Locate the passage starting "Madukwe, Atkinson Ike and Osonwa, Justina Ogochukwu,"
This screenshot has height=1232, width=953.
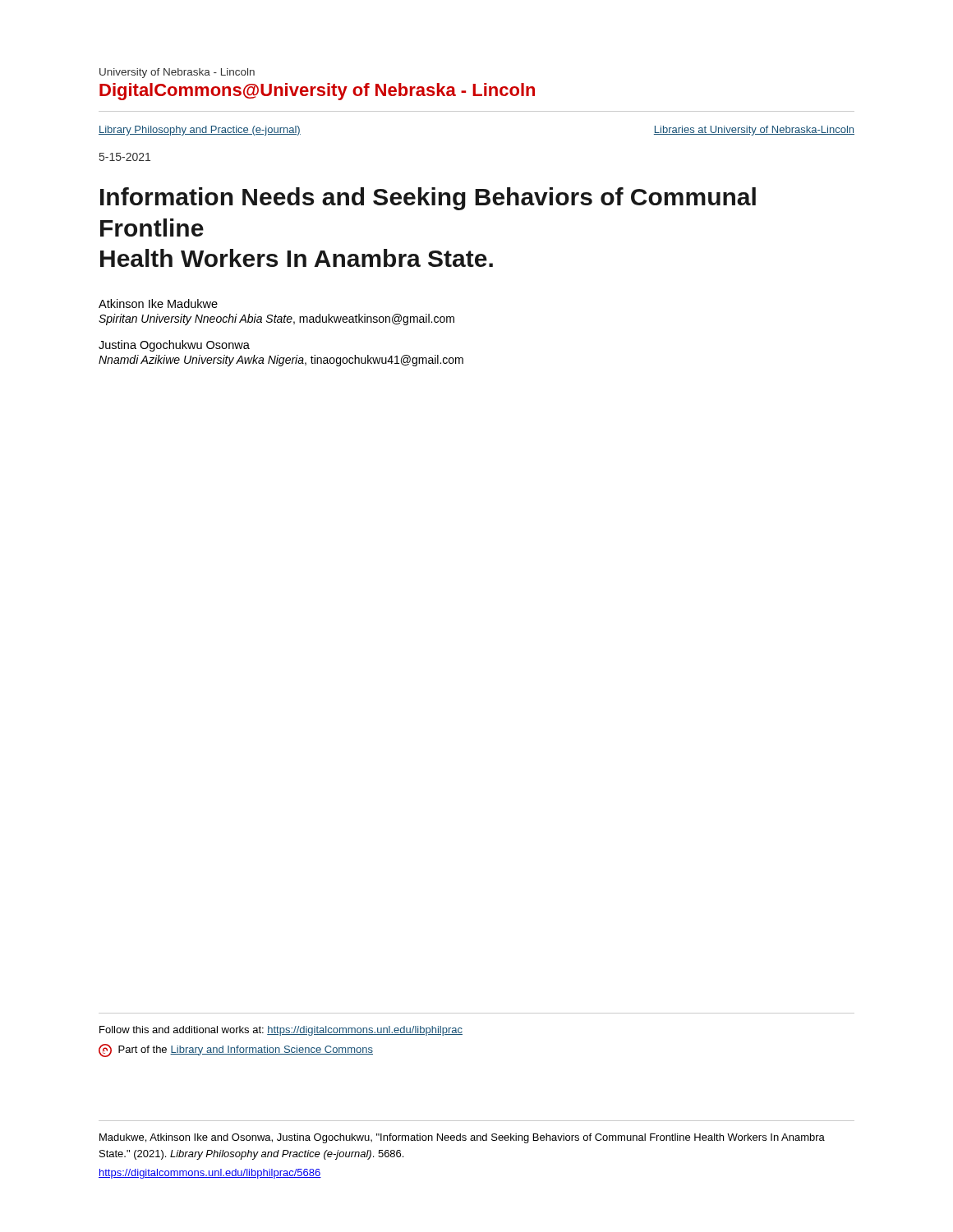tap(462, 1145)
